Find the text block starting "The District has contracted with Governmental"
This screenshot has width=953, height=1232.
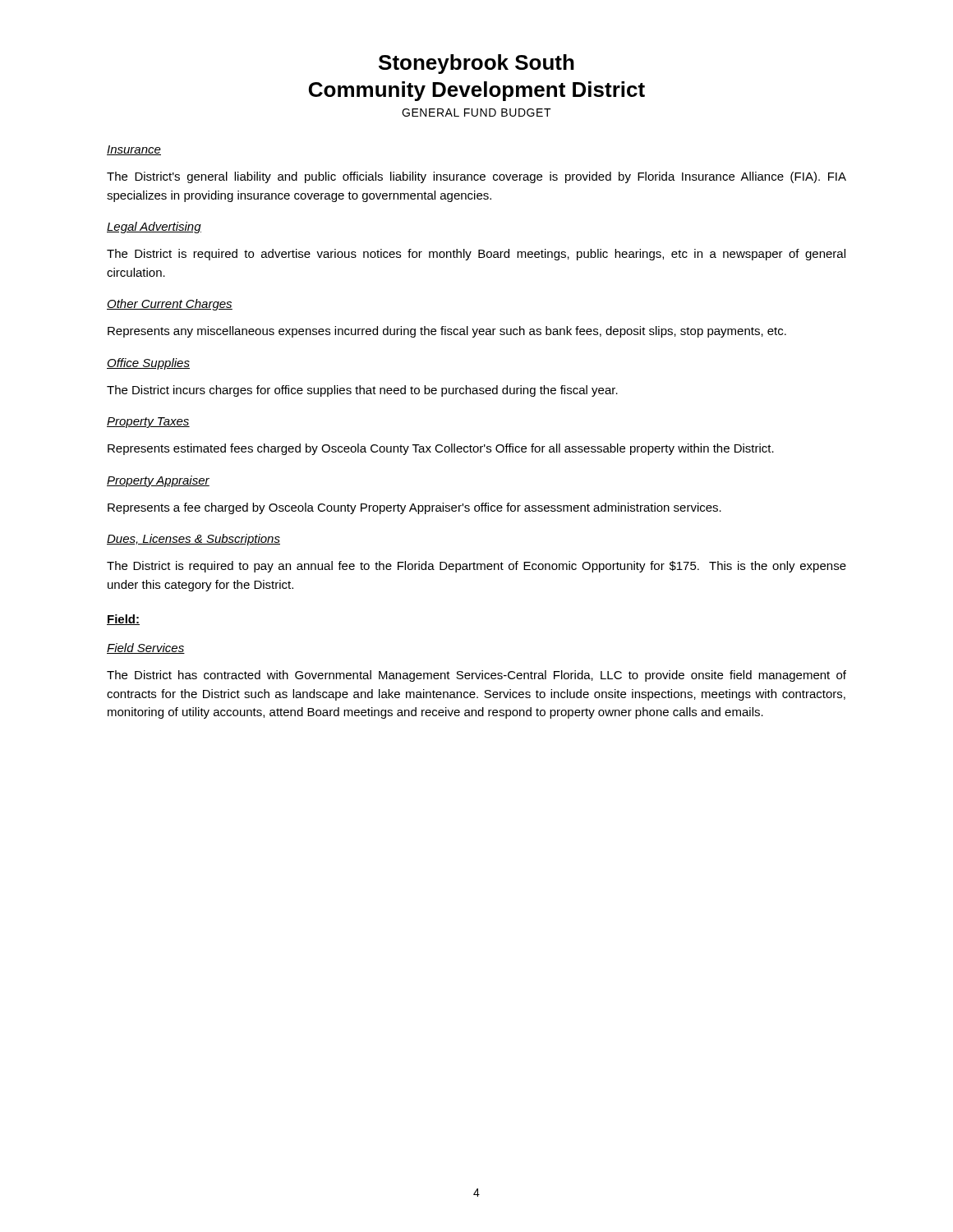[476, 693]
